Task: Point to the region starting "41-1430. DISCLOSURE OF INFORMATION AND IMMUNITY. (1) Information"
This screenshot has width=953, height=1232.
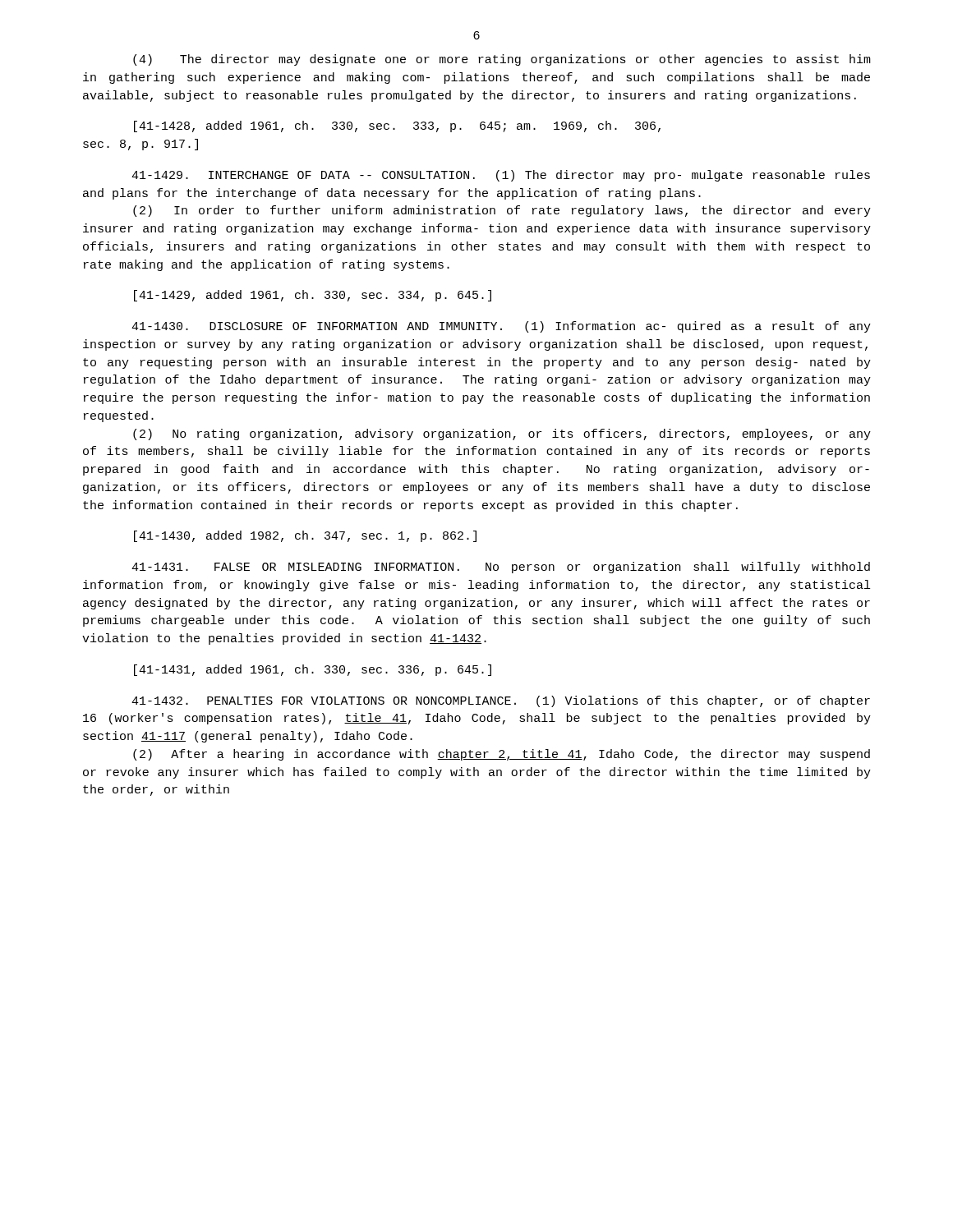Action: pos(476,372)
